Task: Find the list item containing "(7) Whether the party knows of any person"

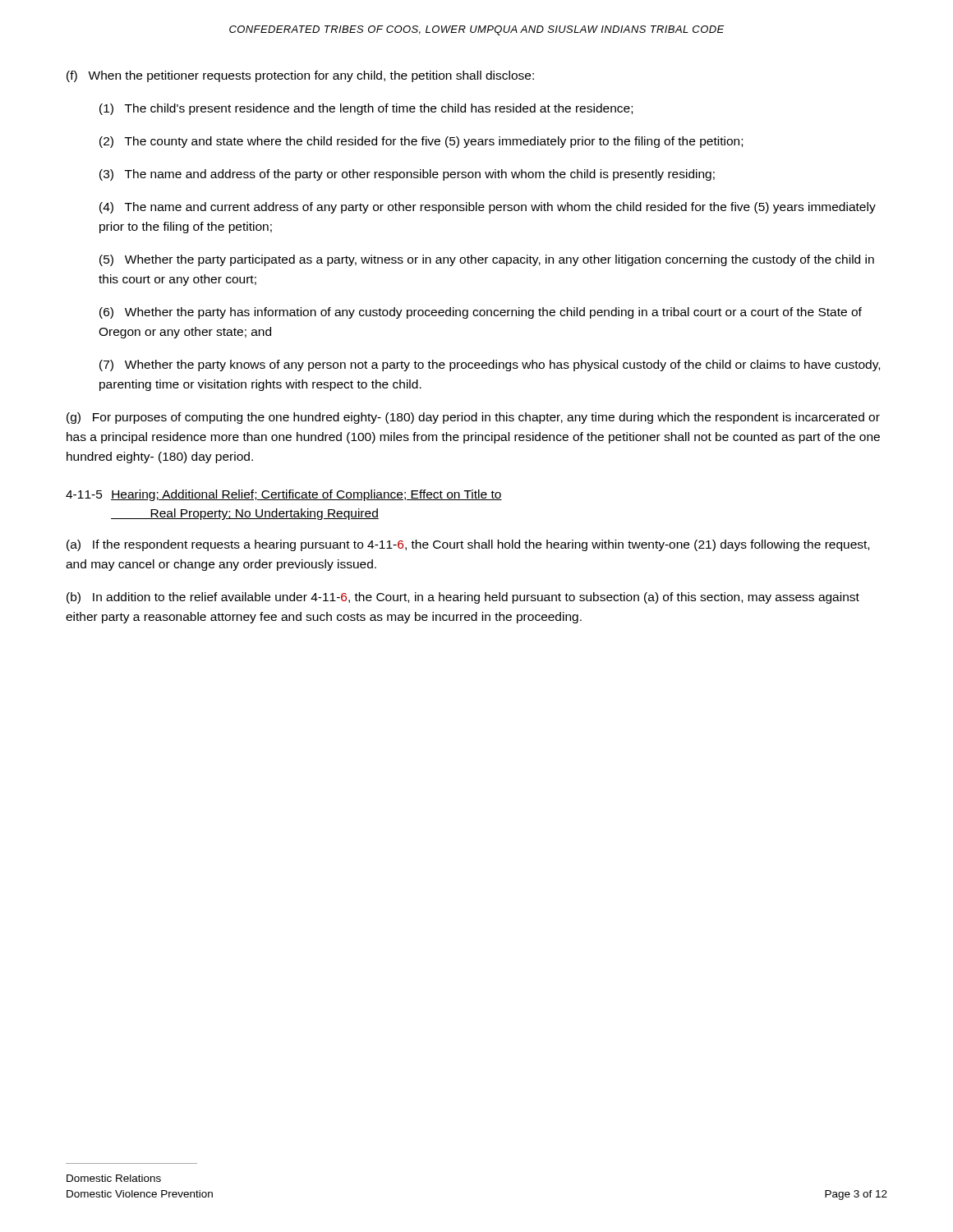Action: click(490, 374)
